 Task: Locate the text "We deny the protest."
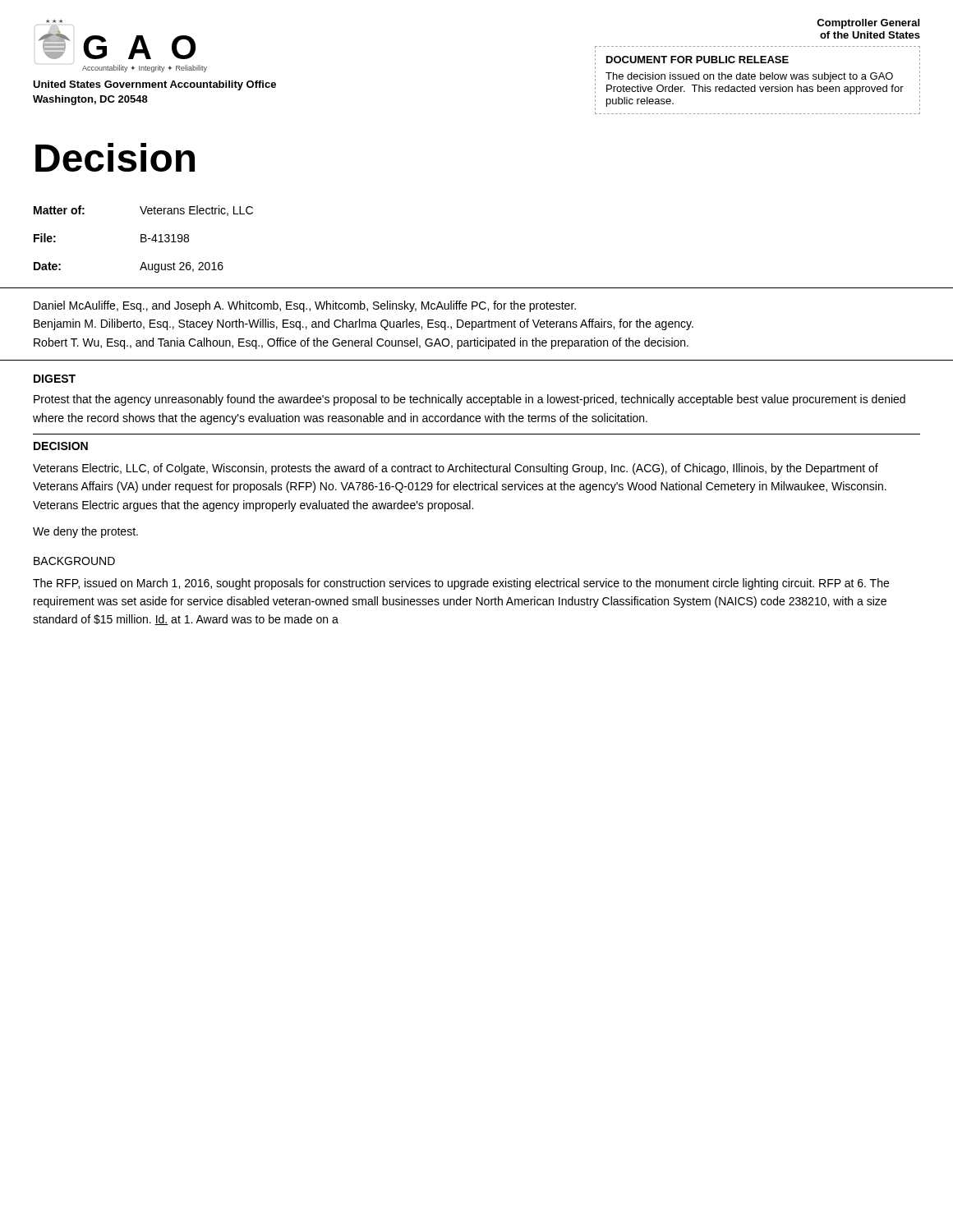[86, 532]
